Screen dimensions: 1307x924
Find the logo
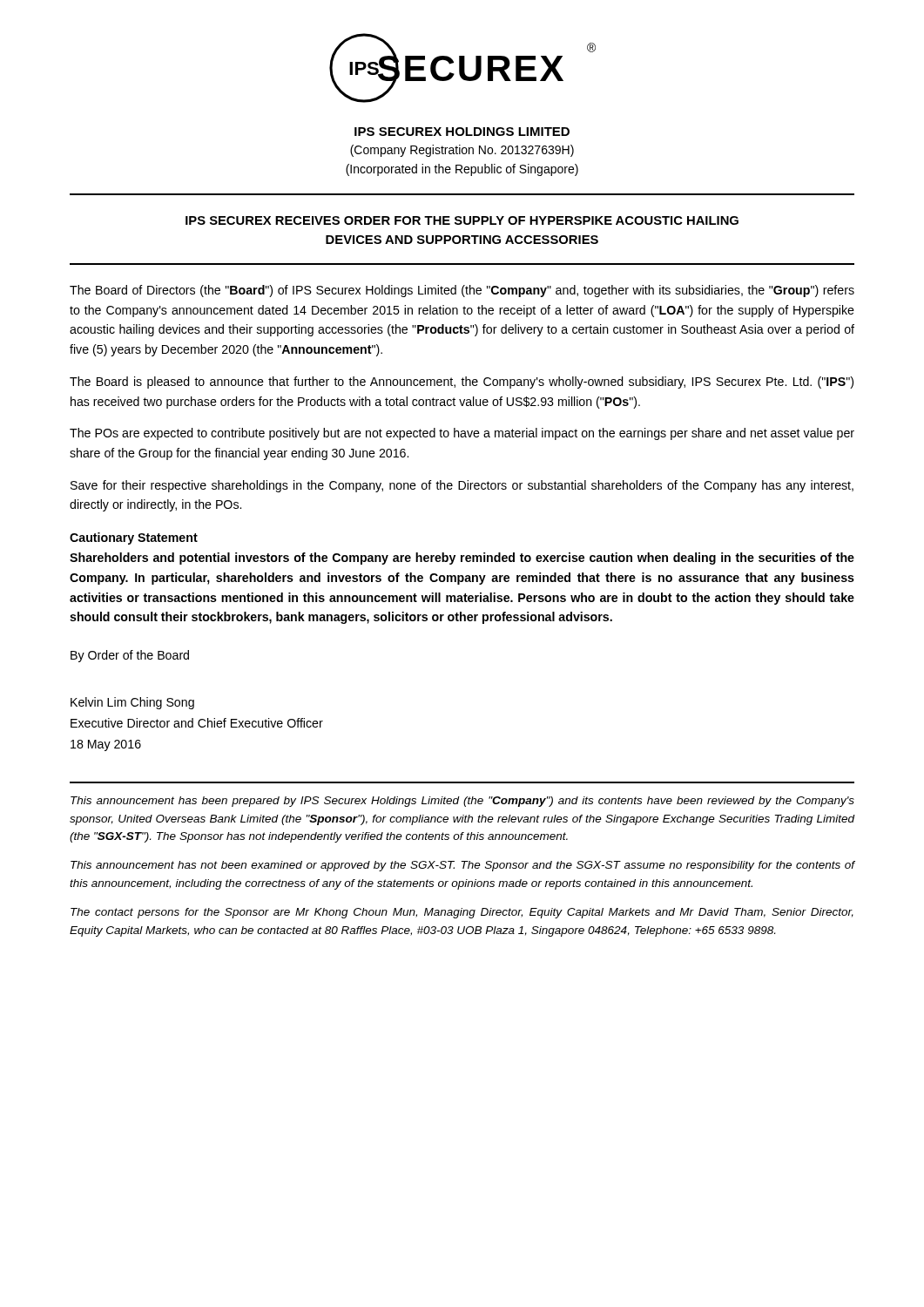[462, 57]
